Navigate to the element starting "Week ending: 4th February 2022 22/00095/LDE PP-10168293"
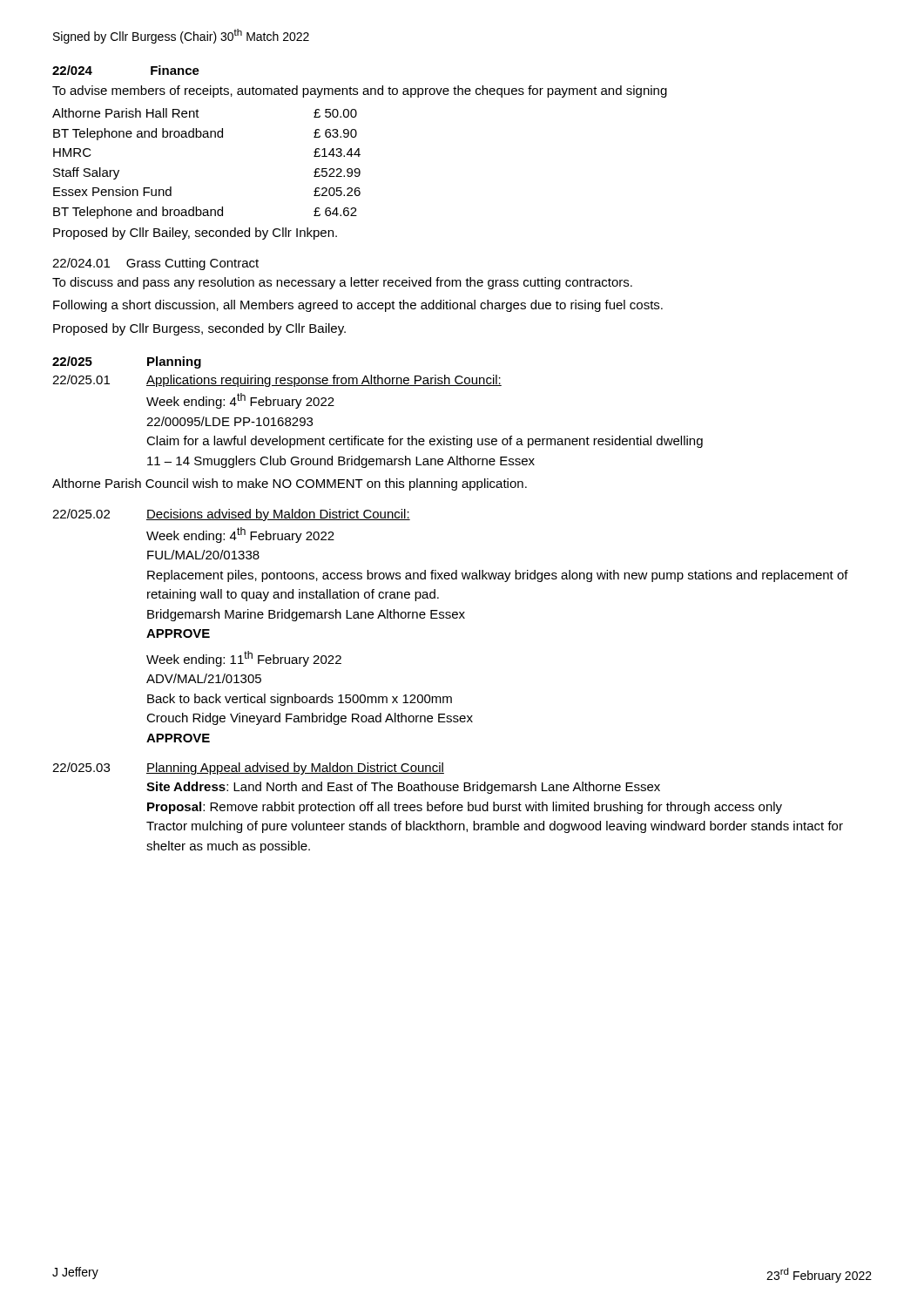The height and width of the screenshot is (1307, 924). point(425,429)
